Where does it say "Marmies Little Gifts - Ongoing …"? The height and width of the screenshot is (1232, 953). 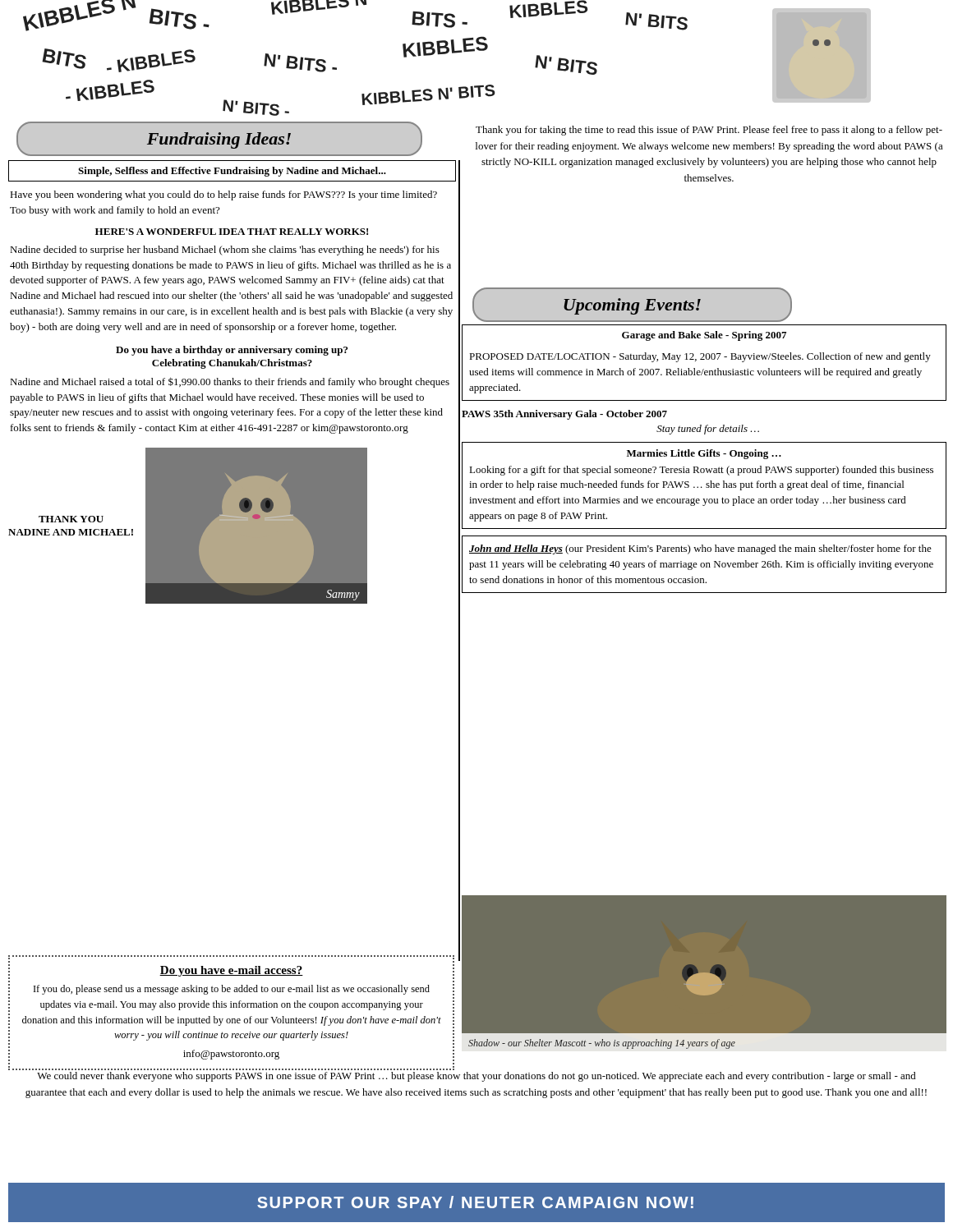tap(704, 453)
